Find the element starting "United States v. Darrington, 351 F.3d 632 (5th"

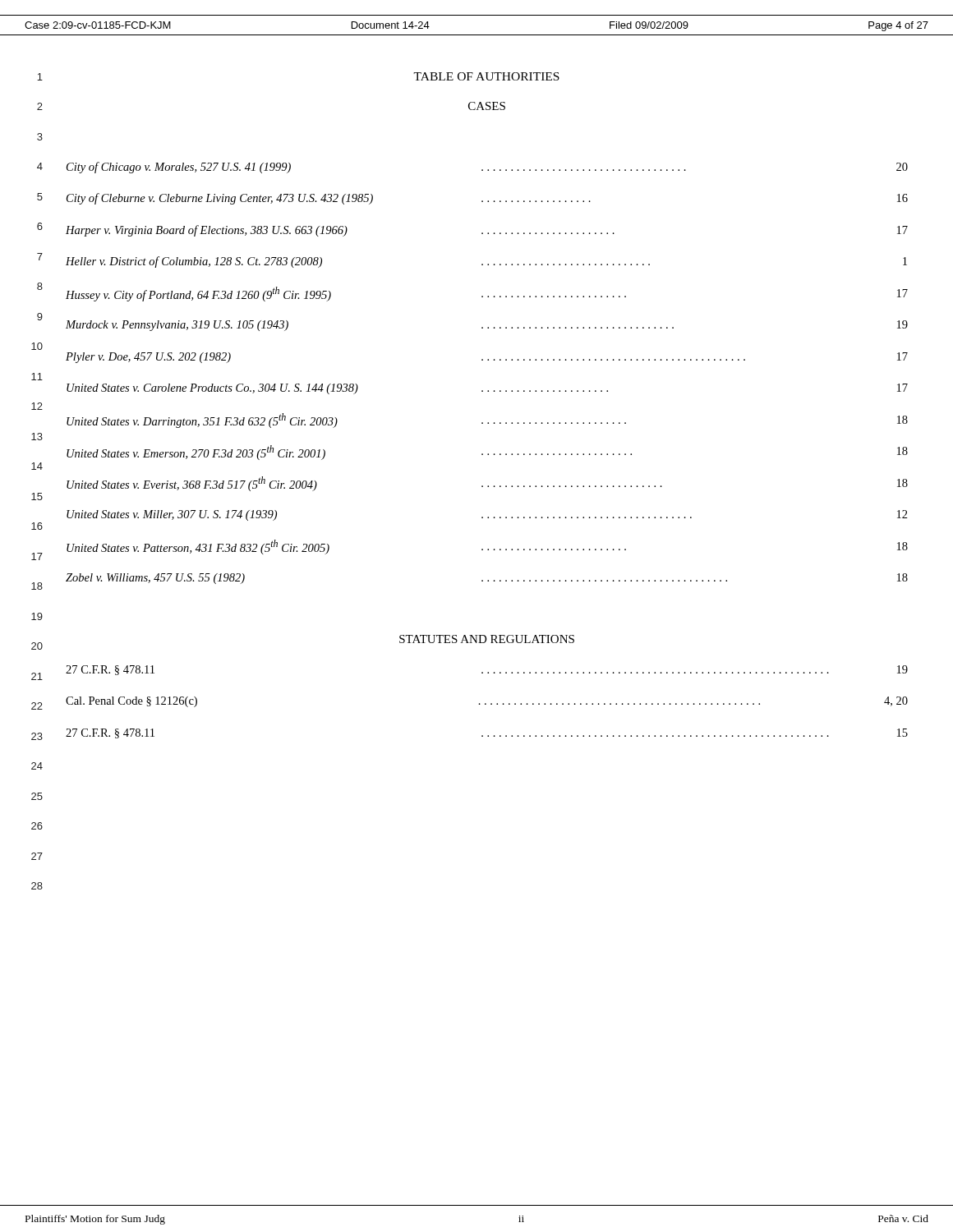pyautogui.click(x=487, y=420)
